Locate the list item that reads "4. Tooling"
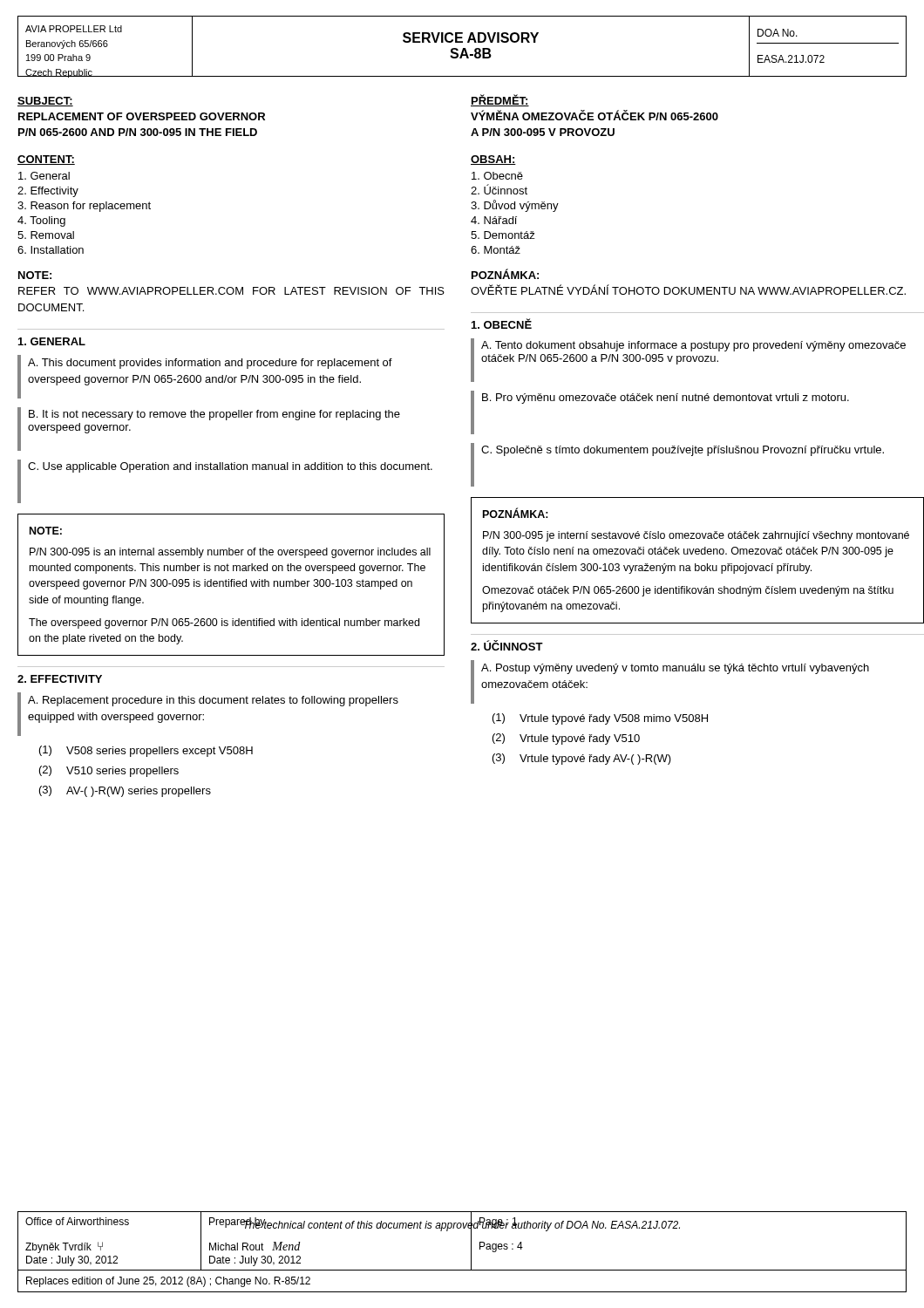Image resolution: width=924 pixels, height=1308 pixels. 42,221
